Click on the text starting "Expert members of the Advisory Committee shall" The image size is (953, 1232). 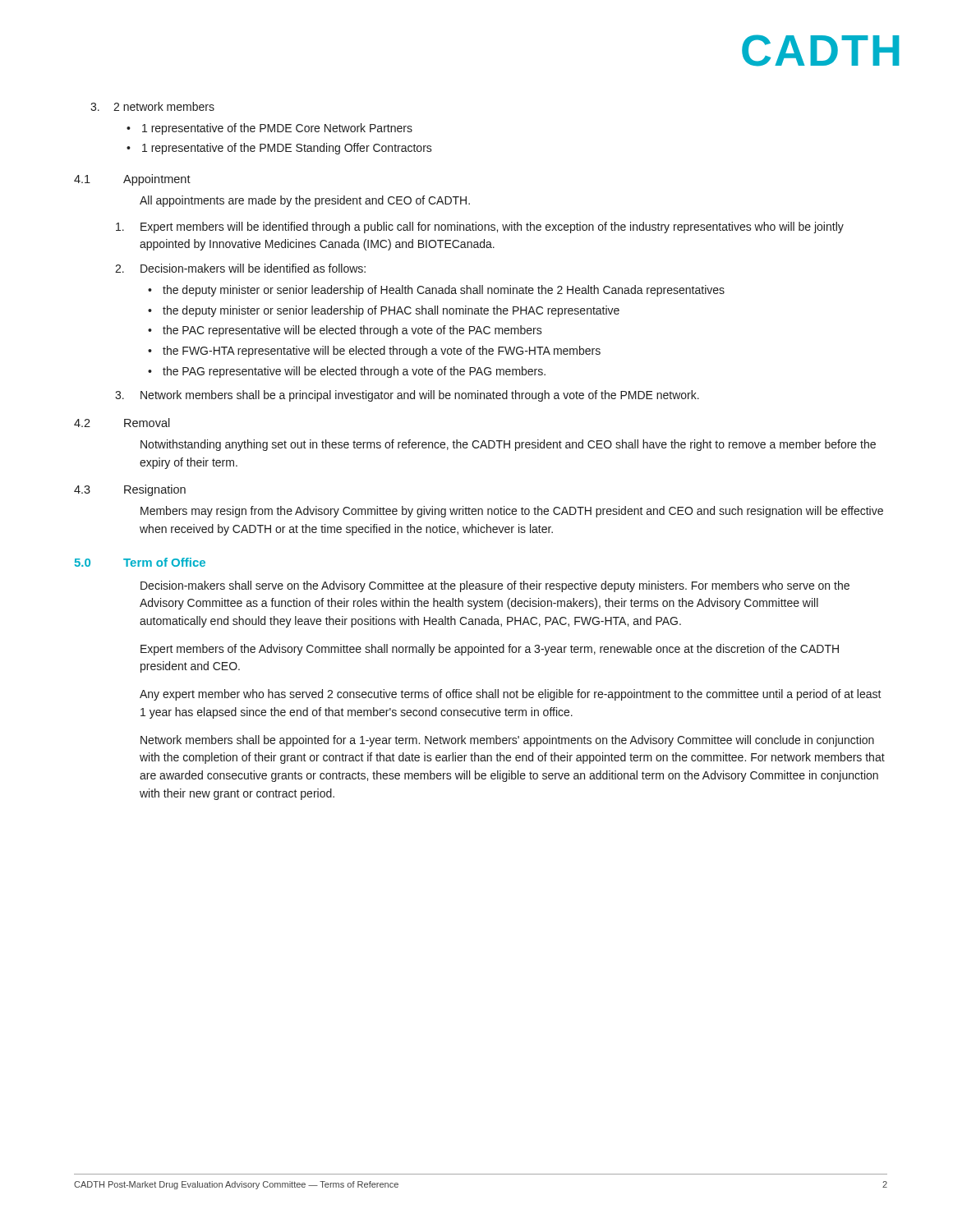pos(490,658)
